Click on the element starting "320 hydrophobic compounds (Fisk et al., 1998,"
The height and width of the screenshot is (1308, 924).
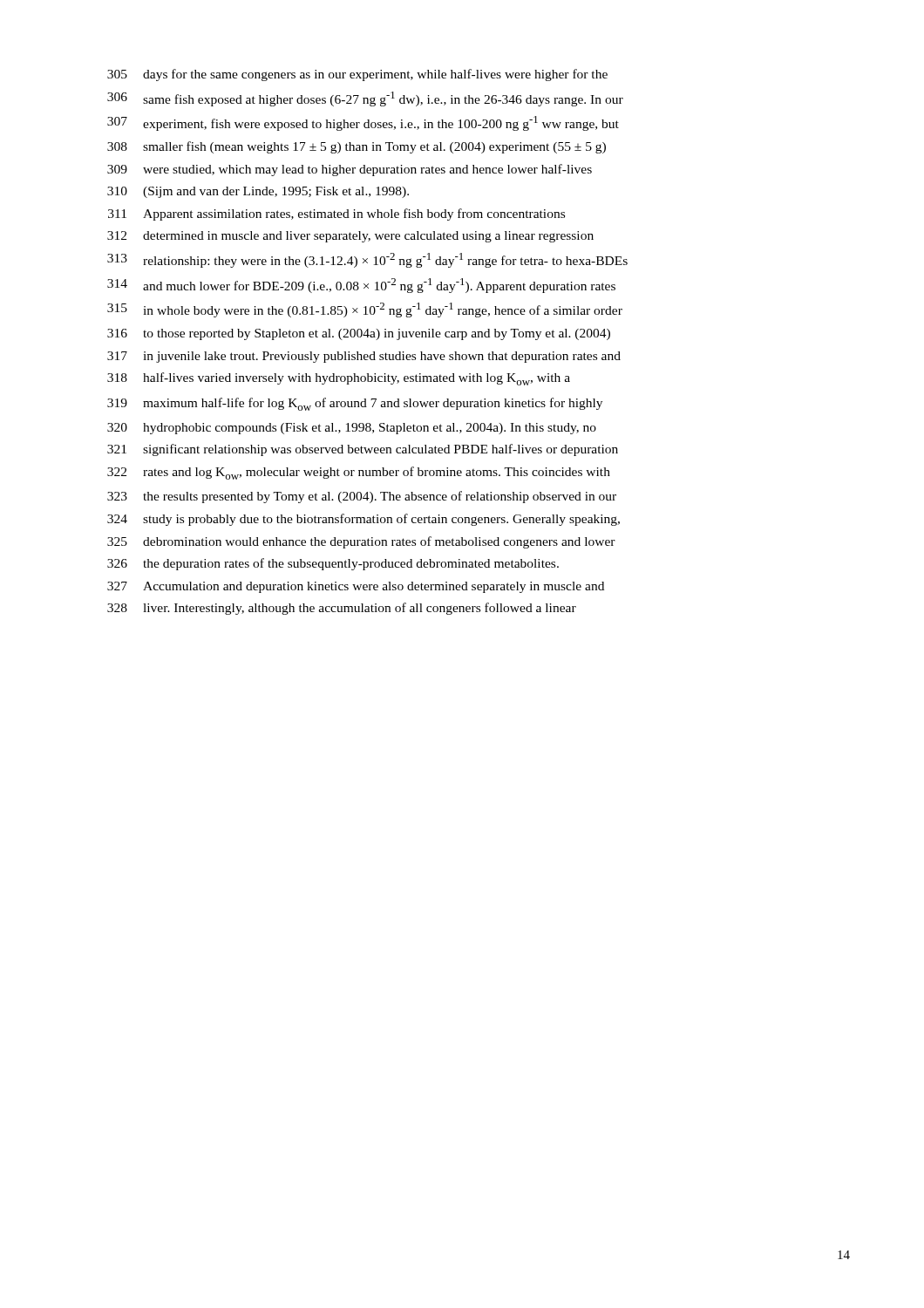coord(469,427)
